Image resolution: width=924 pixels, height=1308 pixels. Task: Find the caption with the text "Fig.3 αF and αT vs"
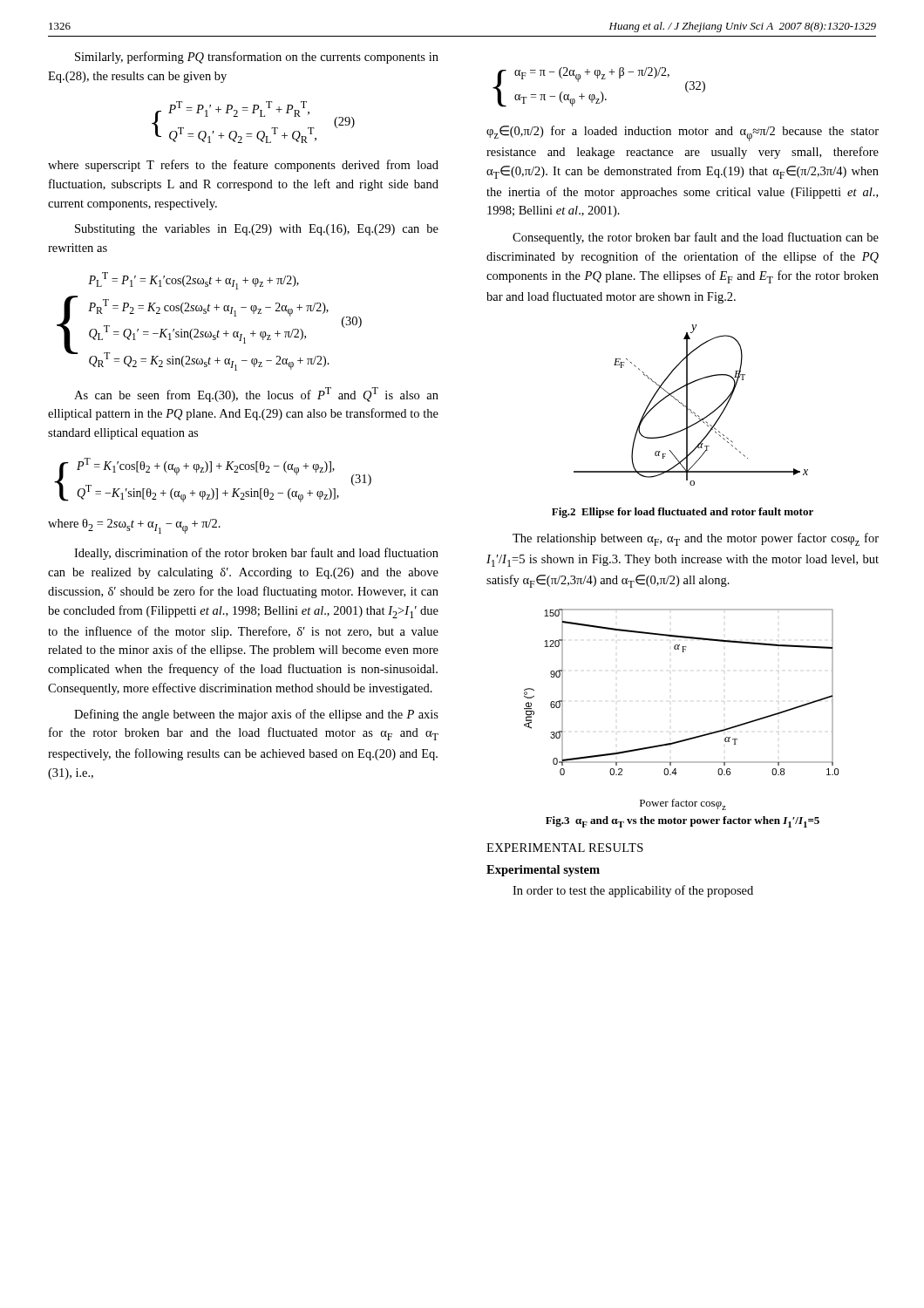(x=683, y=821)
